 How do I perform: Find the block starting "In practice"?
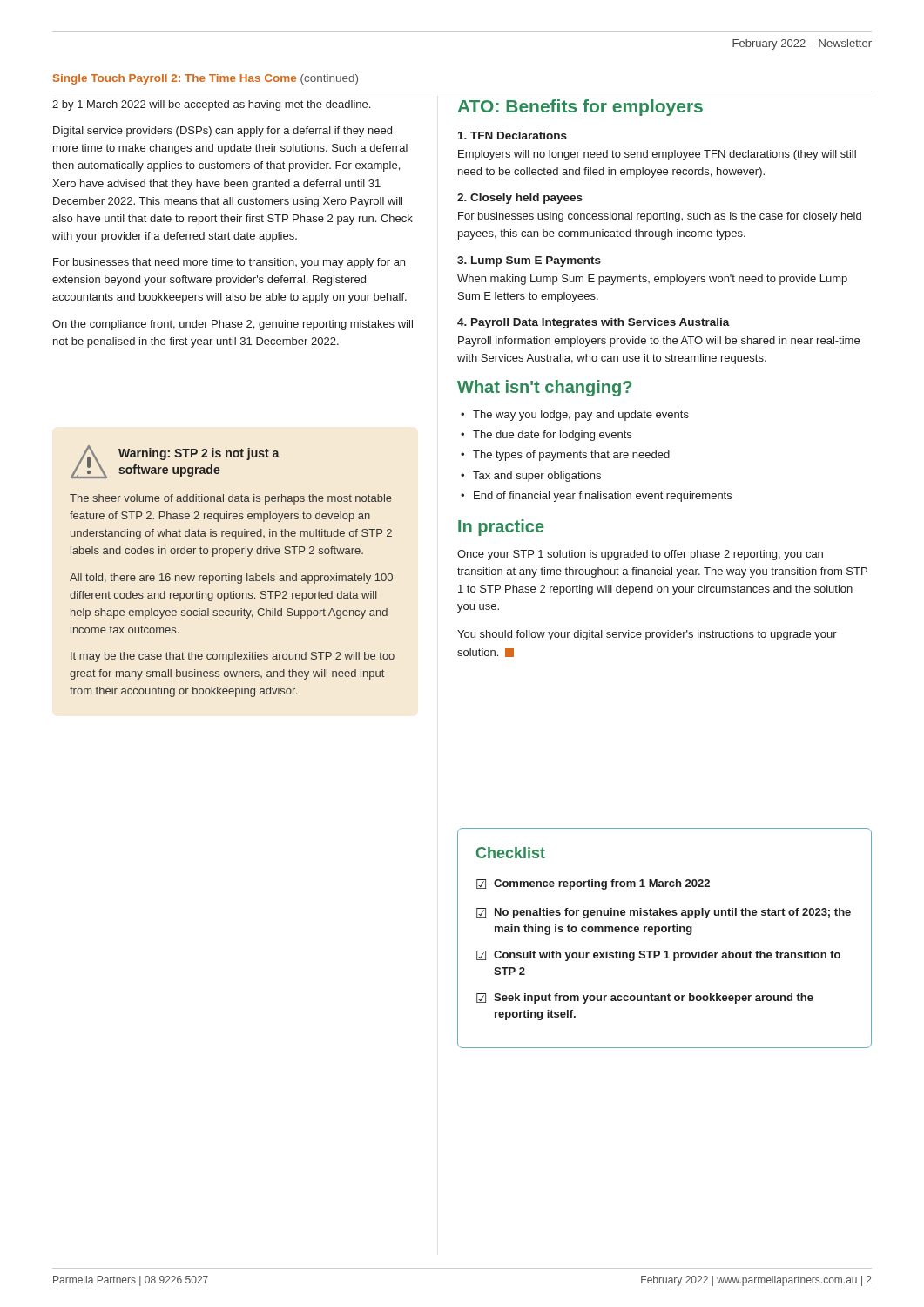(x=501, y=528)
